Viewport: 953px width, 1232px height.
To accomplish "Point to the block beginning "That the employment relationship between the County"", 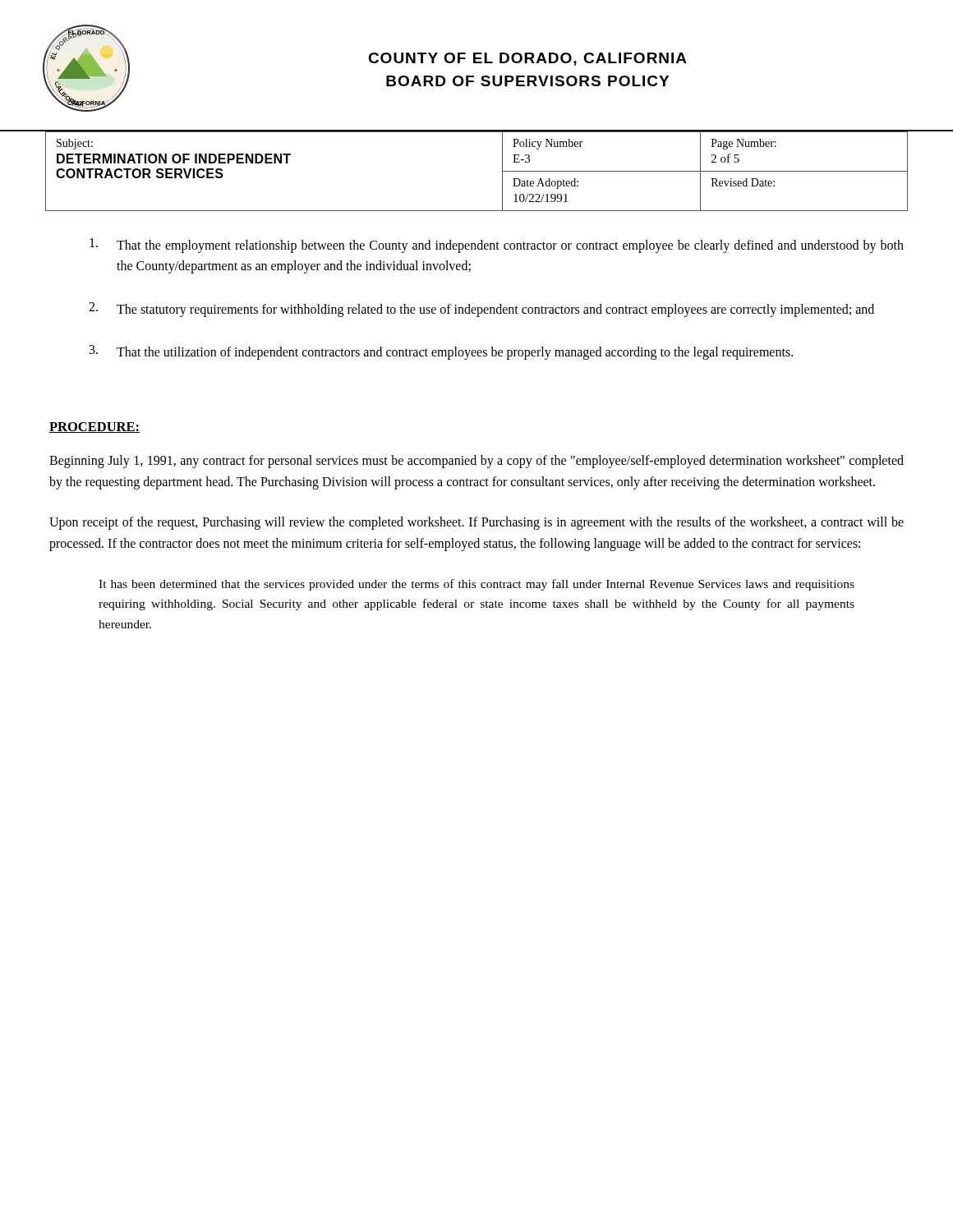I will pos(476,256).
